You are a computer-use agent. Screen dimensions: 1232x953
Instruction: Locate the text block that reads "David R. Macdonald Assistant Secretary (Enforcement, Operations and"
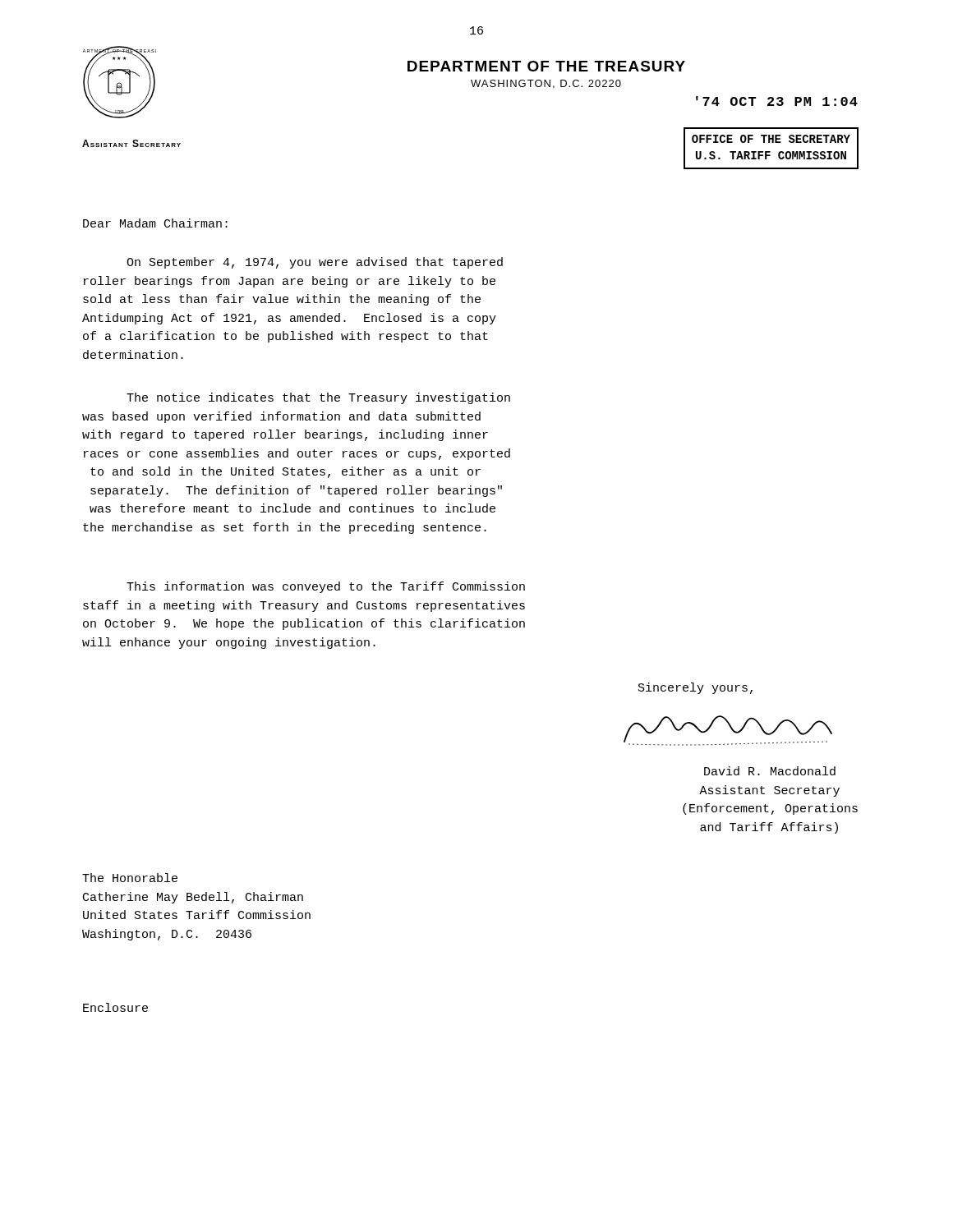click(x=770, y=800)
